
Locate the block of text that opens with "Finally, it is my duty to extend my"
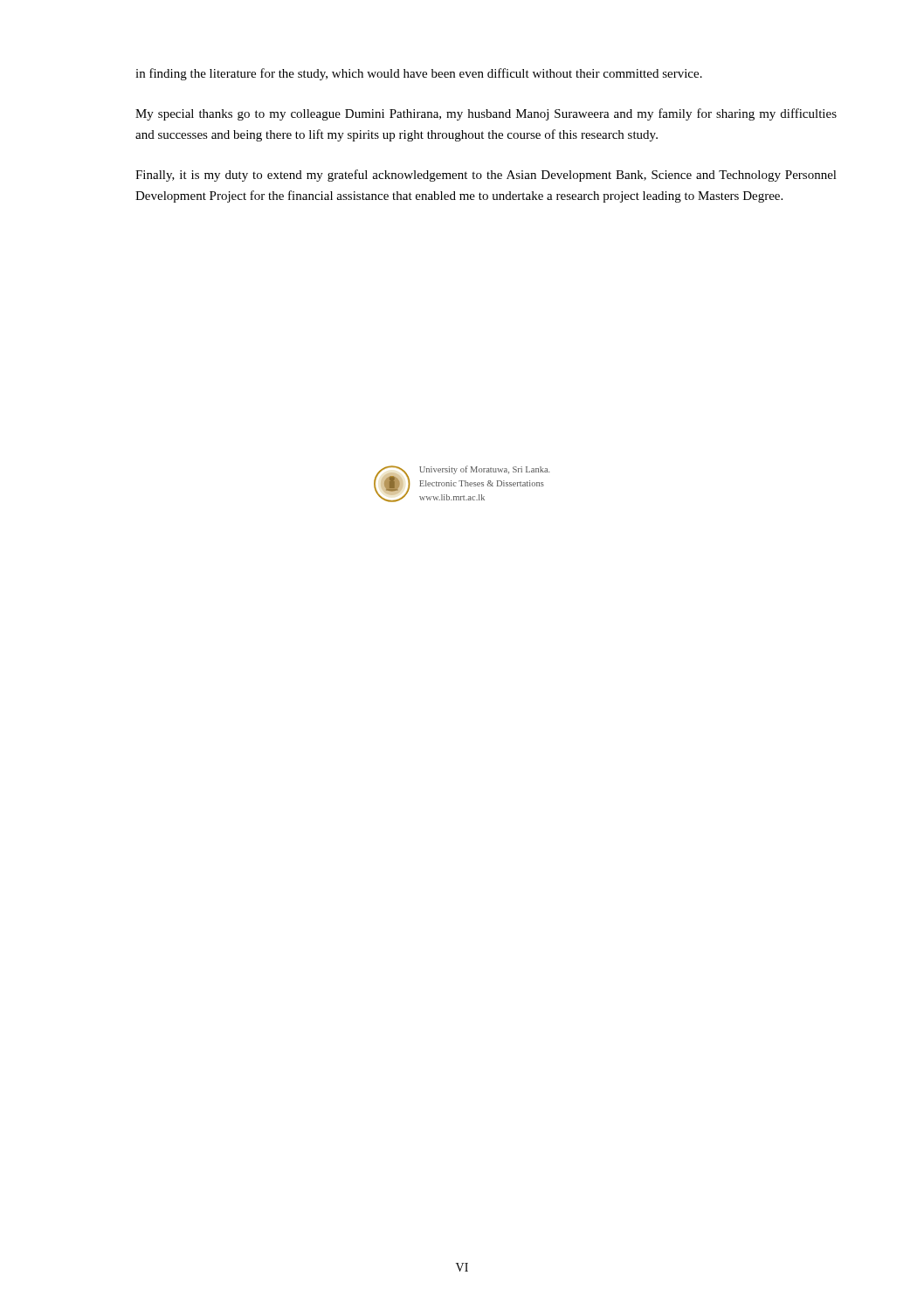[486, 185]
